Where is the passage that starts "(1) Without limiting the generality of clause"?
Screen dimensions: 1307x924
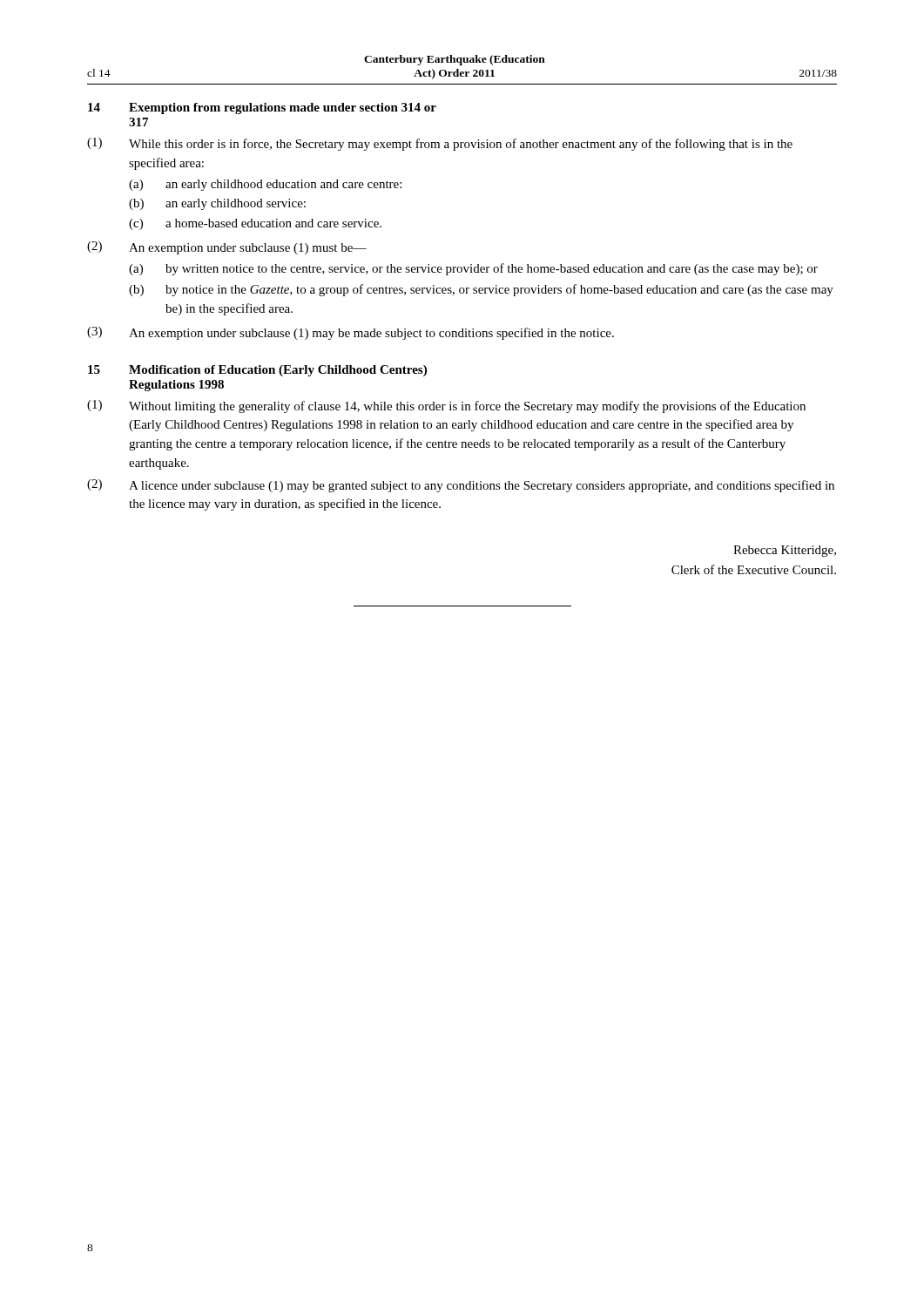[x=462, y=435]
